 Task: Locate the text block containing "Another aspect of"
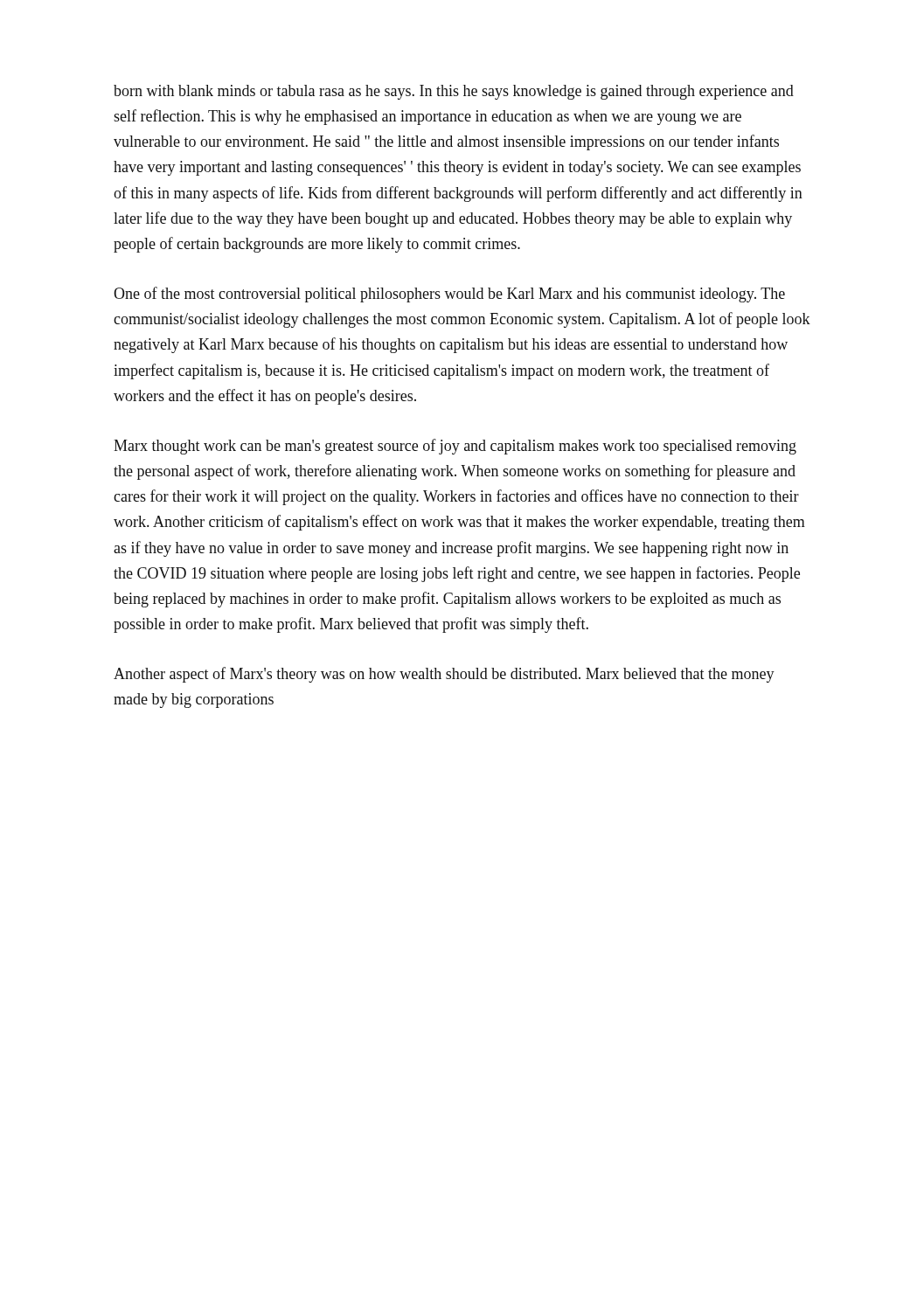(x=444, y=687)
